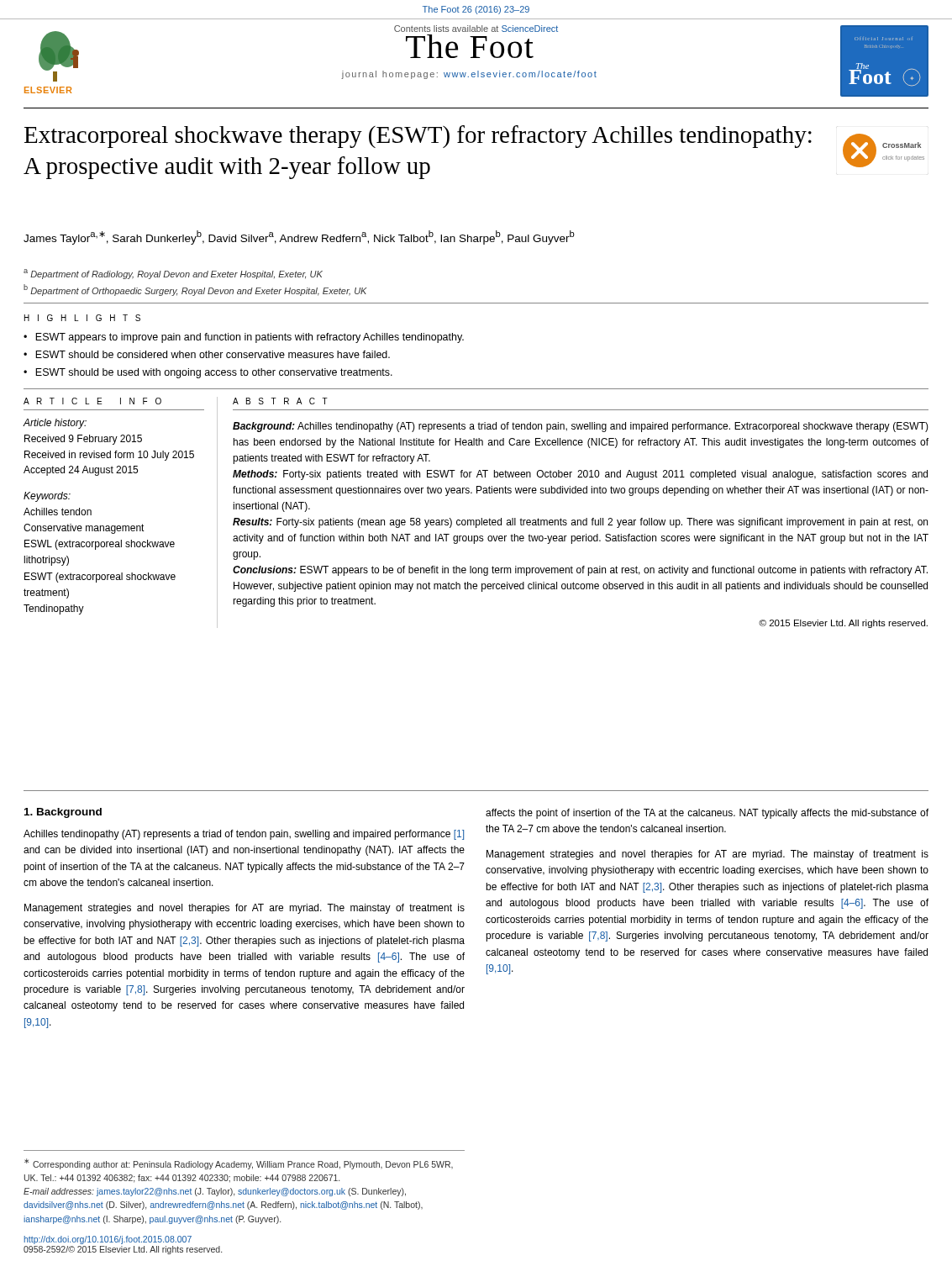Locate the footnote that reads "http://dx.doi.org/10.1016/j.foot.2015.08.007 0958-2592/© 2015 Elsevier Ltd."

(x=123, y=1244)
